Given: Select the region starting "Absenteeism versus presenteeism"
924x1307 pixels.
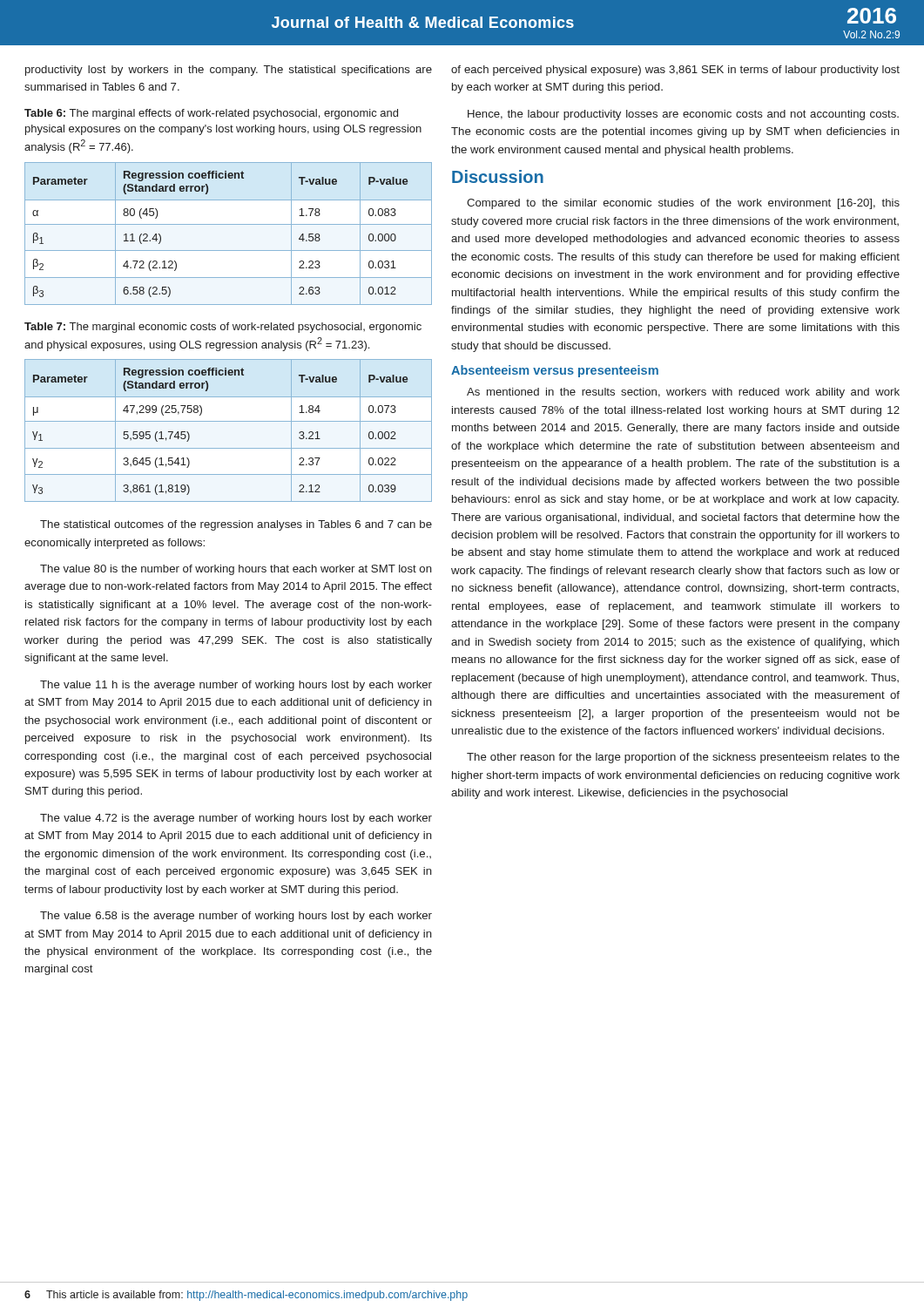Looking at the screenshot, I should point(555,371).
